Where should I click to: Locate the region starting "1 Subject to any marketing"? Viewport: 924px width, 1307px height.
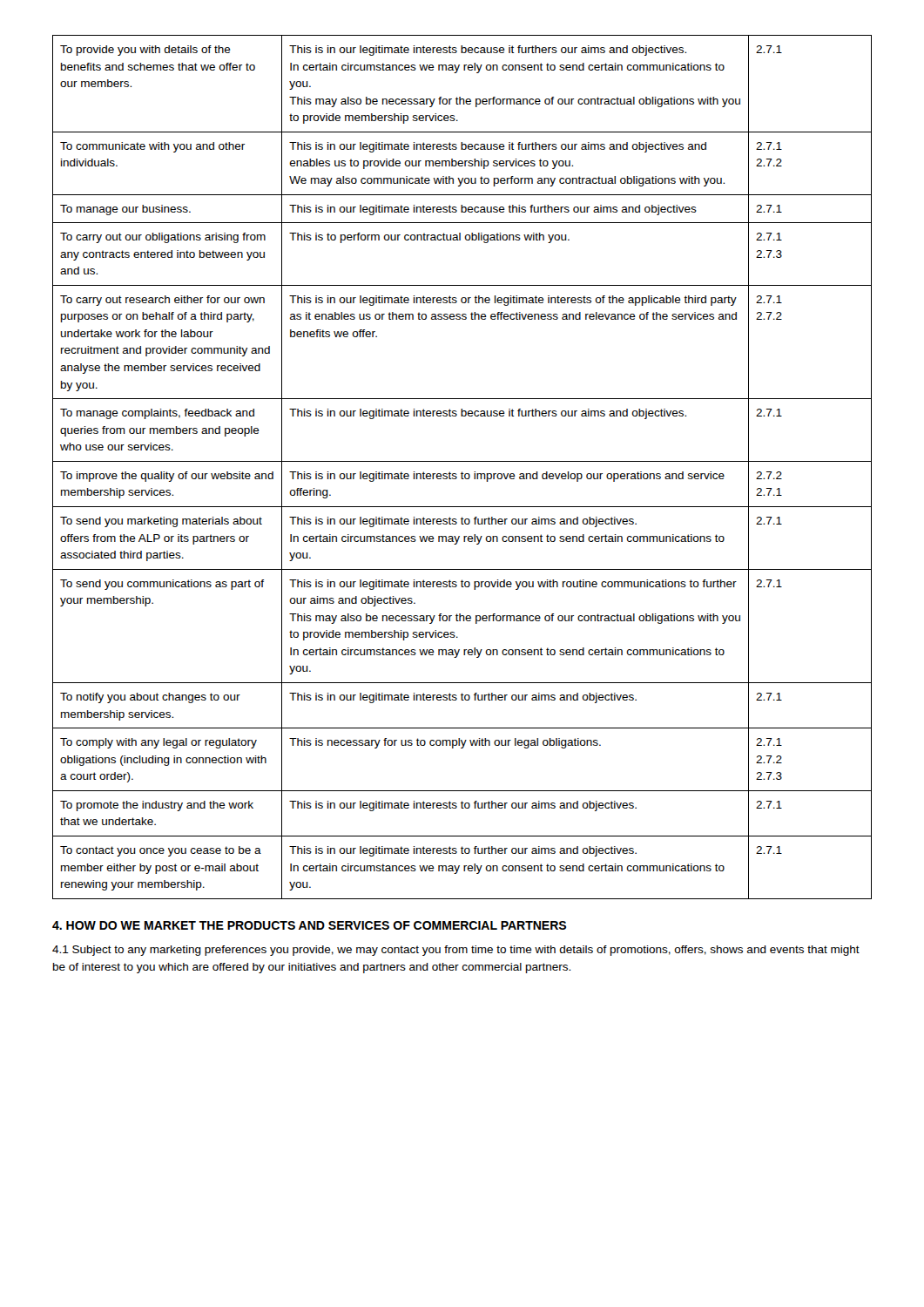(x=456, y=958)
